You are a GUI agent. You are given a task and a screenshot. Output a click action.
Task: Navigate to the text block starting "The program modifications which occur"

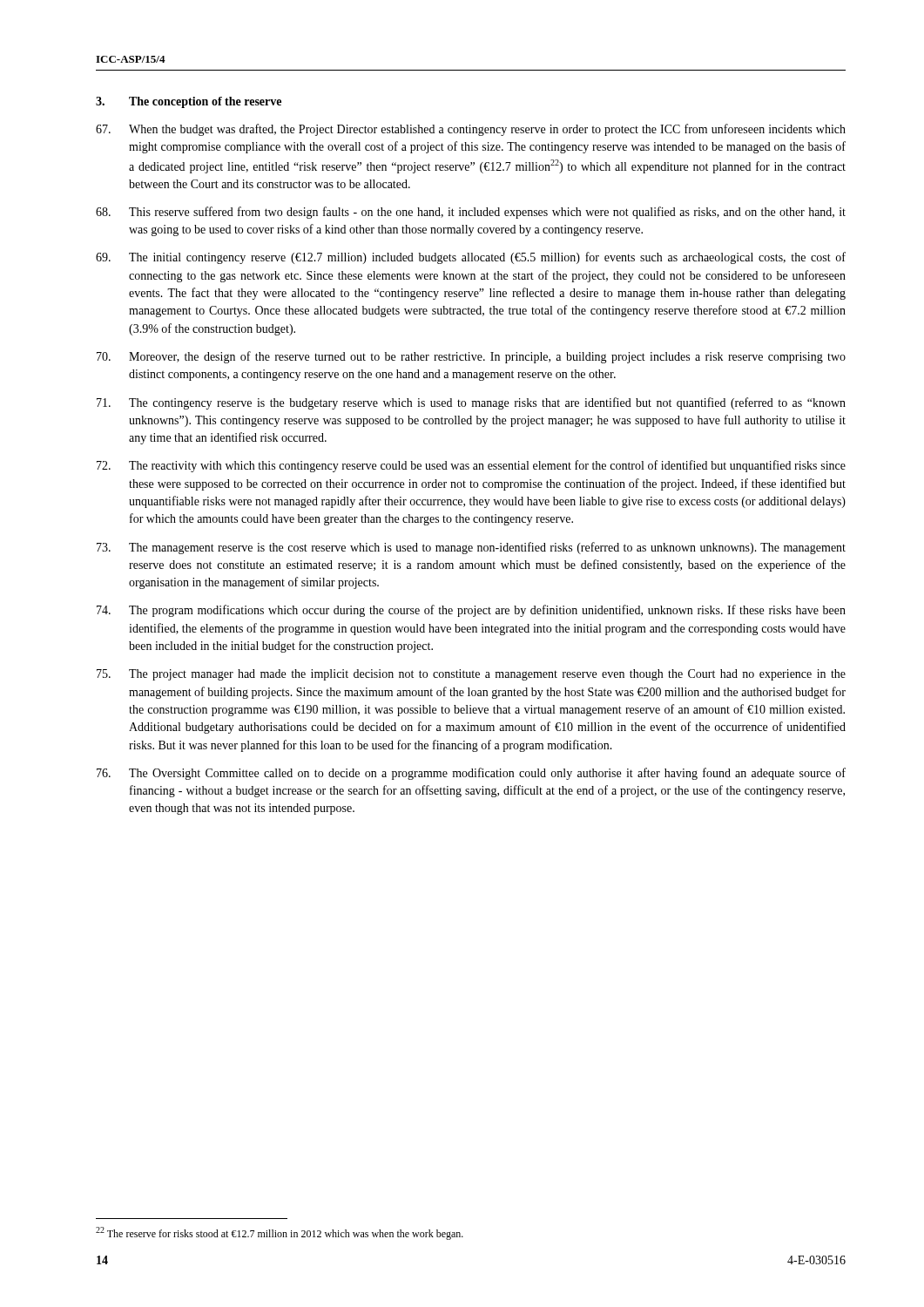471,629
